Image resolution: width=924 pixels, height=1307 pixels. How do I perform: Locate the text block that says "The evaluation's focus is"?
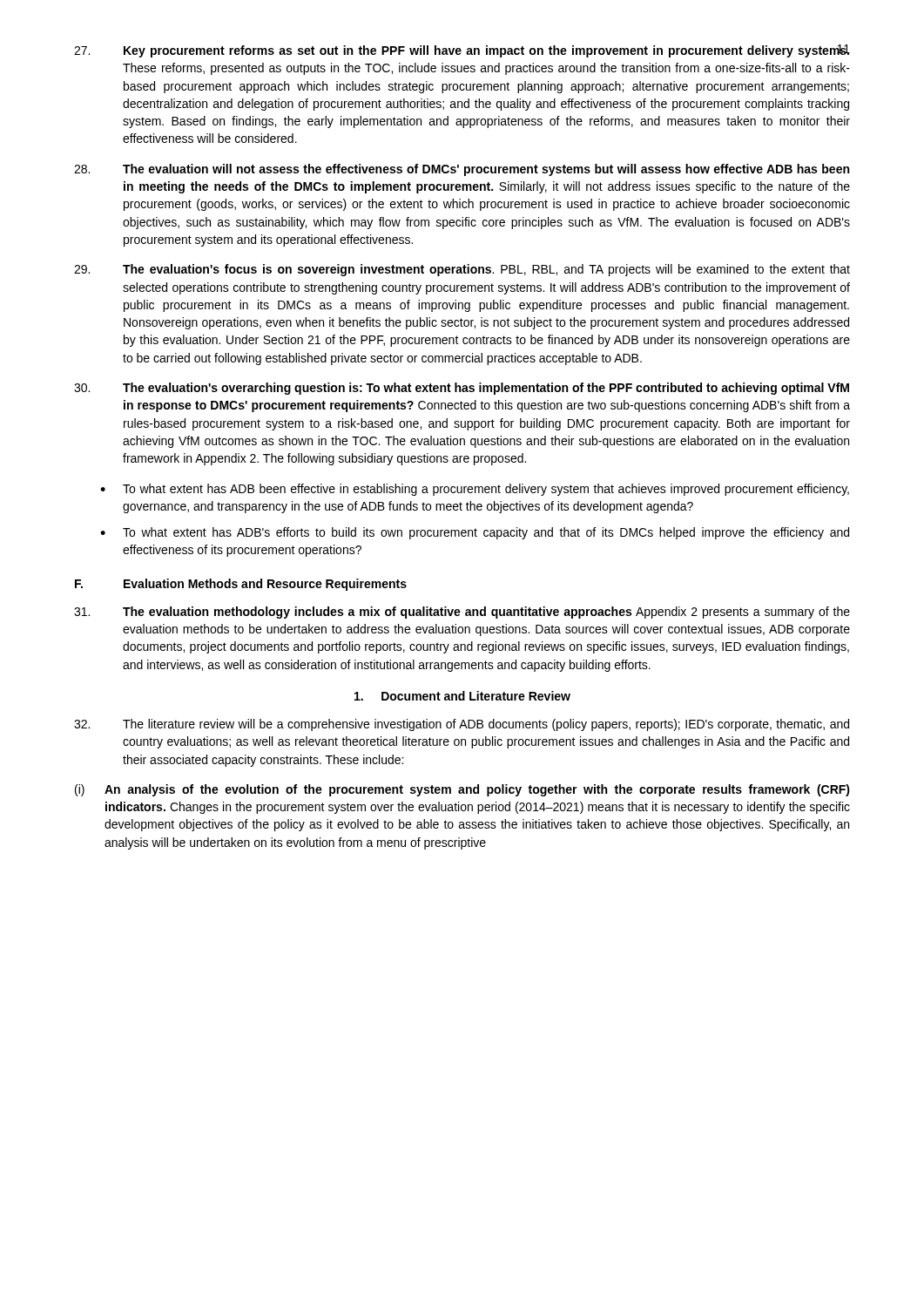pyautogui.click(x=462, y=314)
